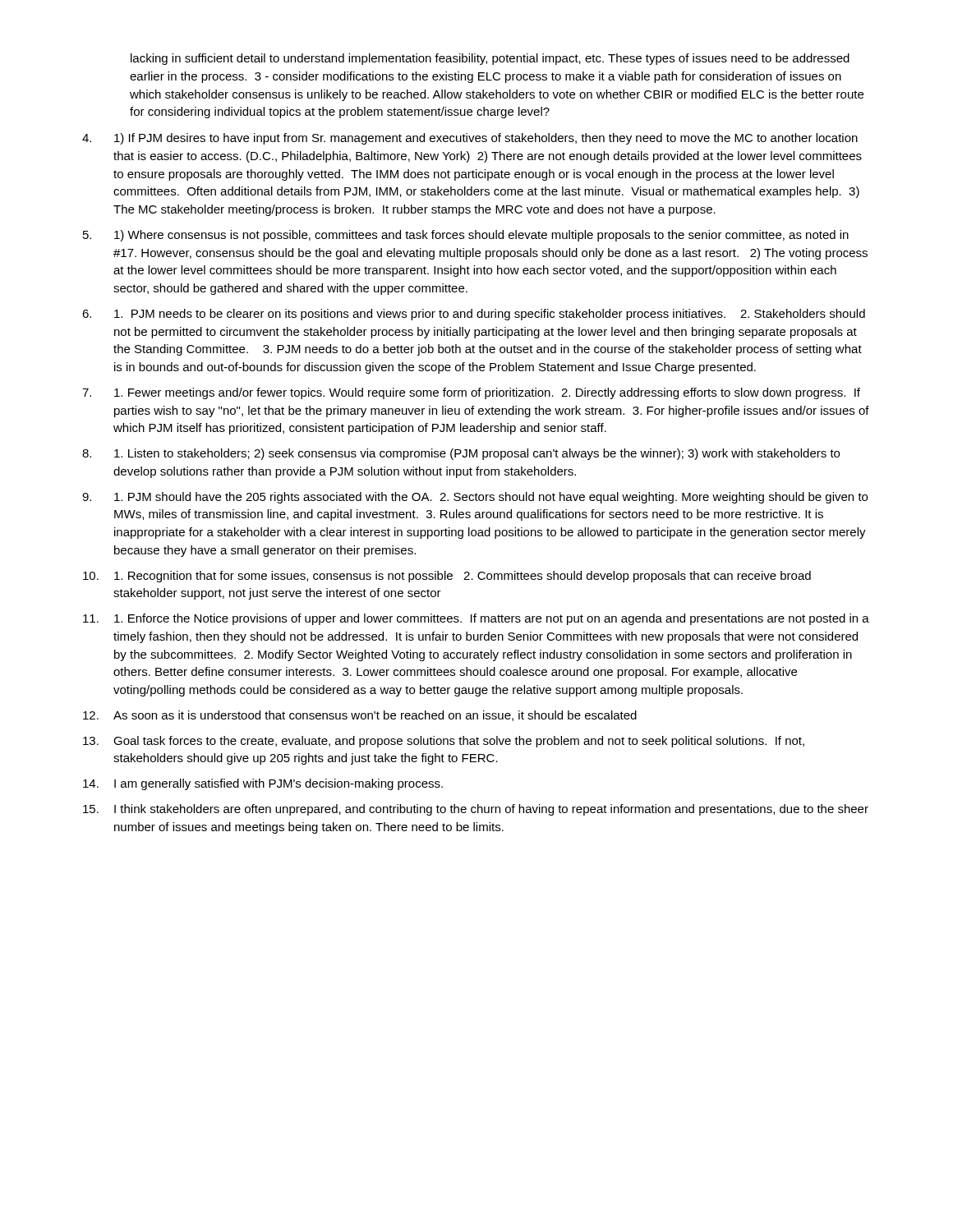Image resolution: width=953 pixels, height=1232 pixels.
Task: Find the list item with the text "4. 1) If PJM desires"
Action: [476, 174]
